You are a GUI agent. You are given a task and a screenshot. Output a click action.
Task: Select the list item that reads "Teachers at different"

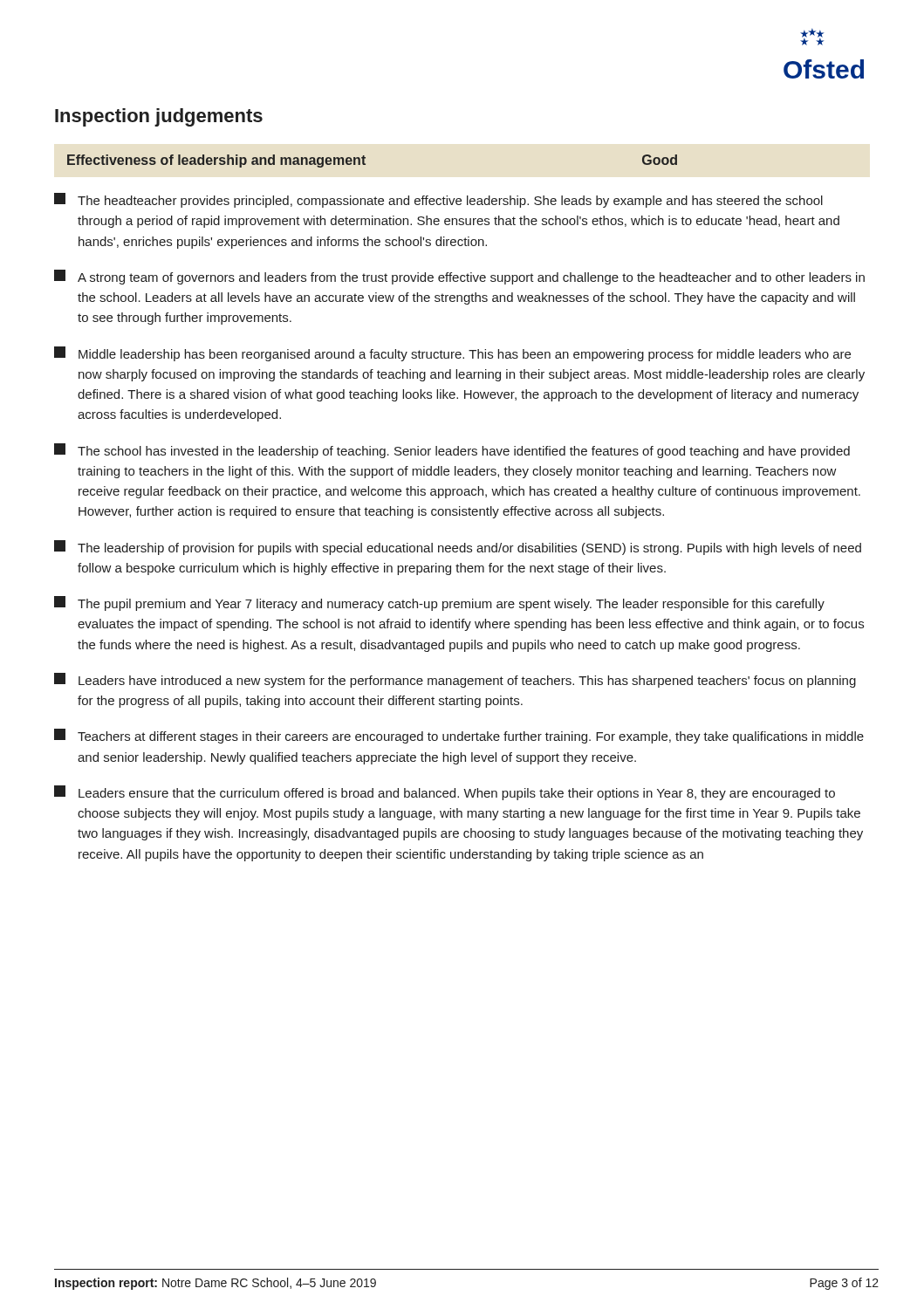click(x=462, y=747)
